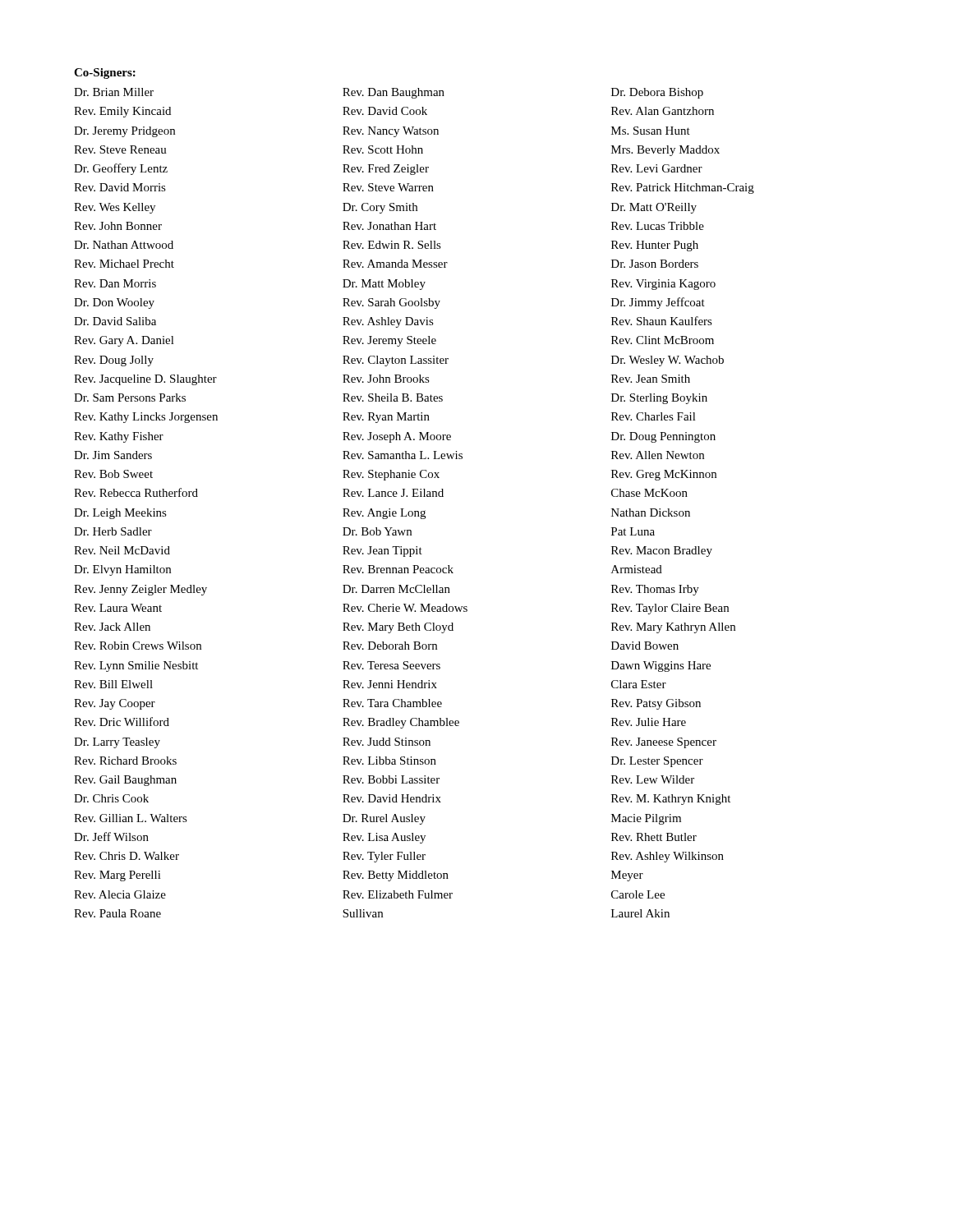This screenshot has width=953, height=1232.
Task: Find the list item containing "Dr. Brian Miller Rev. Emily"
Action: click(x=389, y=93)
